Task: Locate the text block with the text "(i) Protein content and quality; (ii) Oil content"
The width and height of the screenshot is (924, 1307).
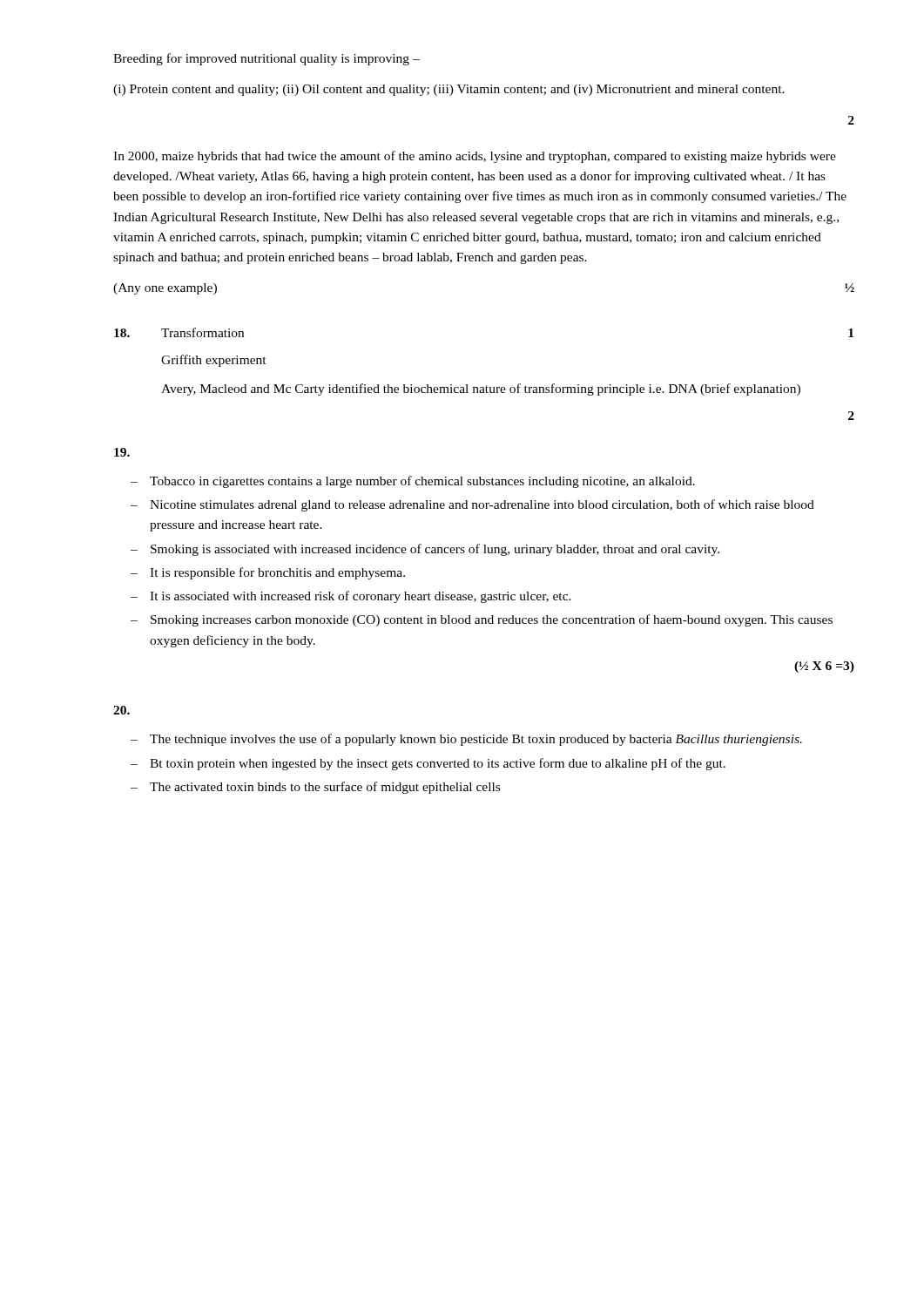Action: [x=449, y=89]
